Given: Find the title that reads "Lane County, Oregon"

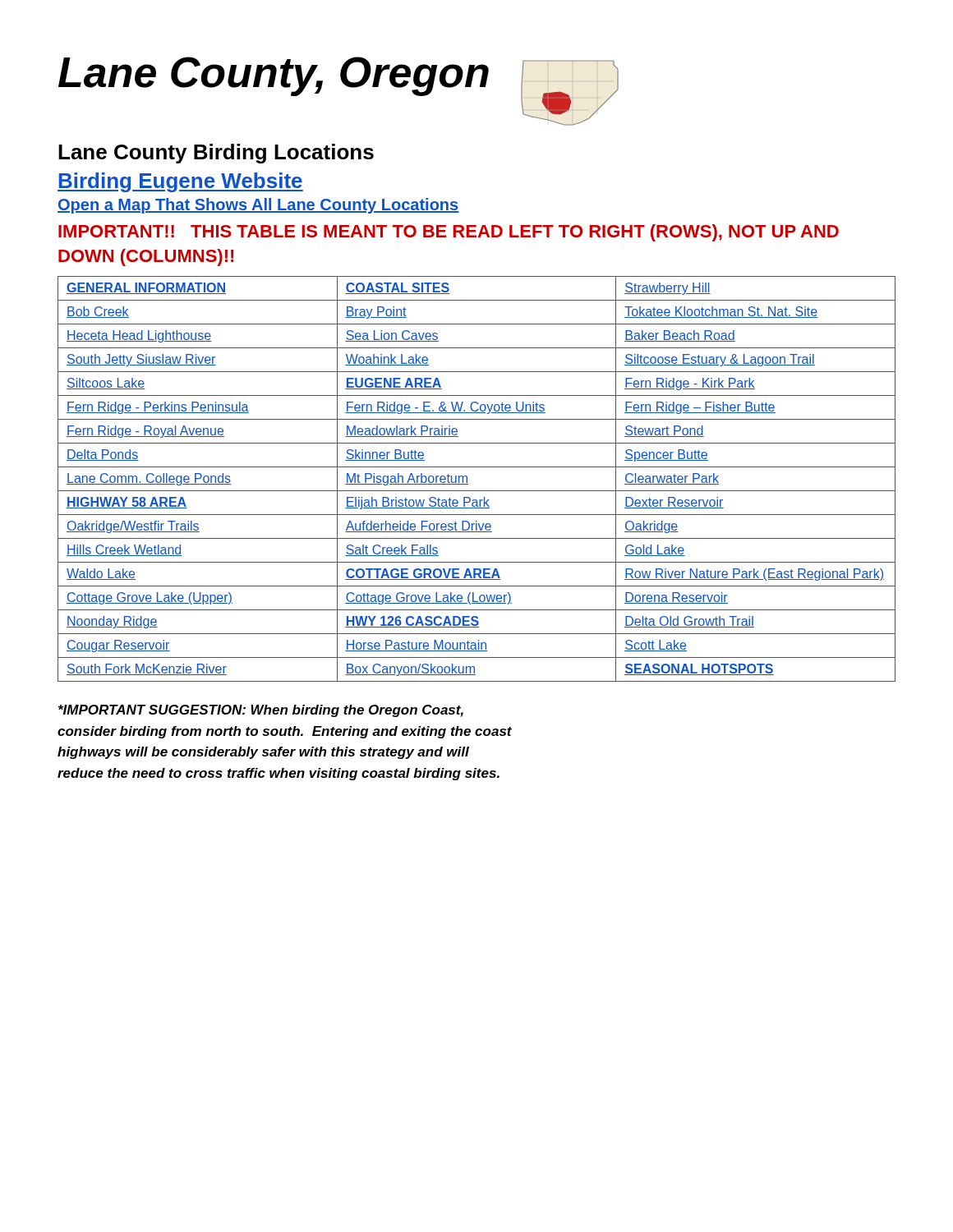Looking at the screenshot, I should pyautogui.click(x=274, y=73).
